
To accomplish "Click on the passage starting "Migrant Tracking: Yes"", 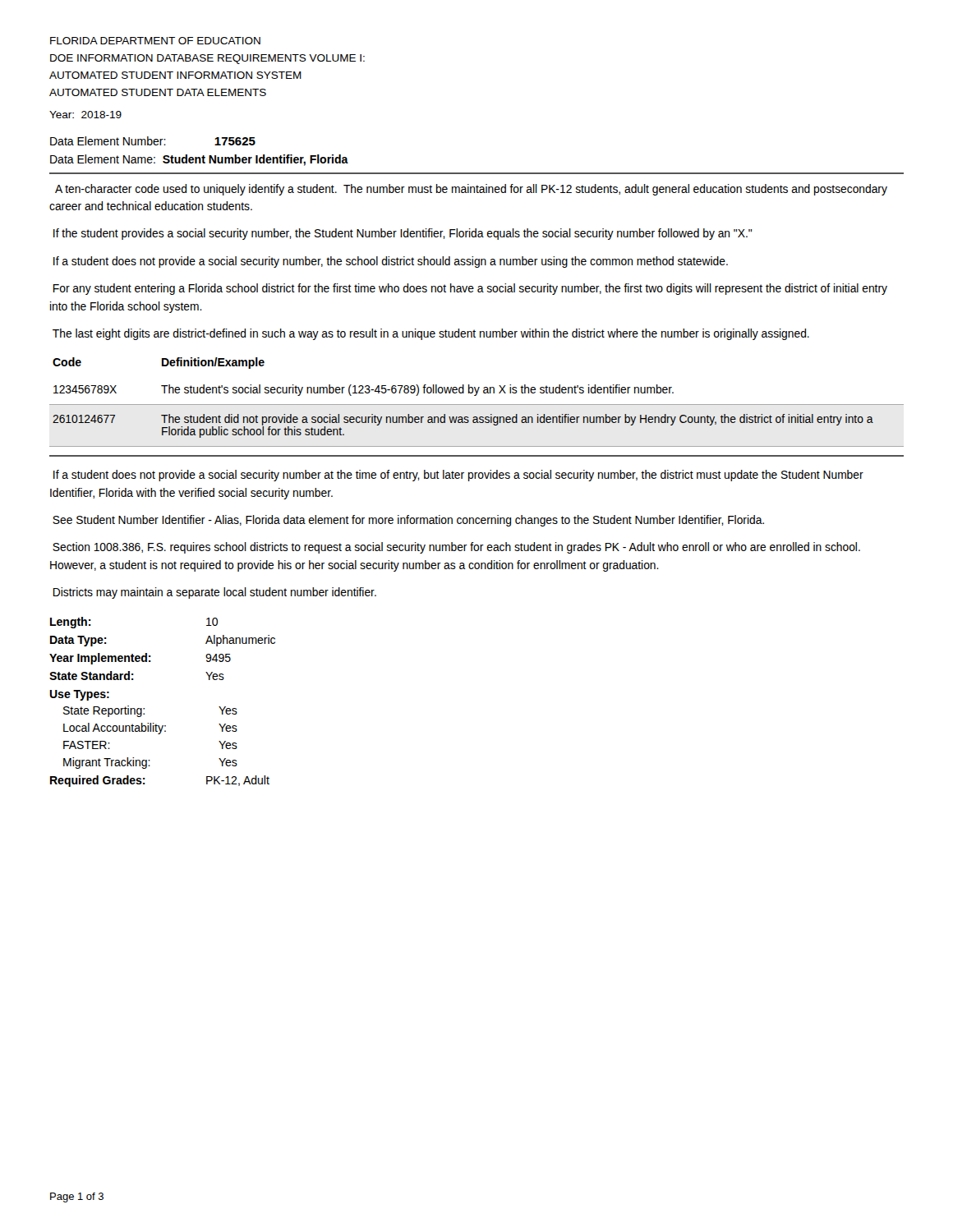I will pyautogui.click(x=150, y=762).
